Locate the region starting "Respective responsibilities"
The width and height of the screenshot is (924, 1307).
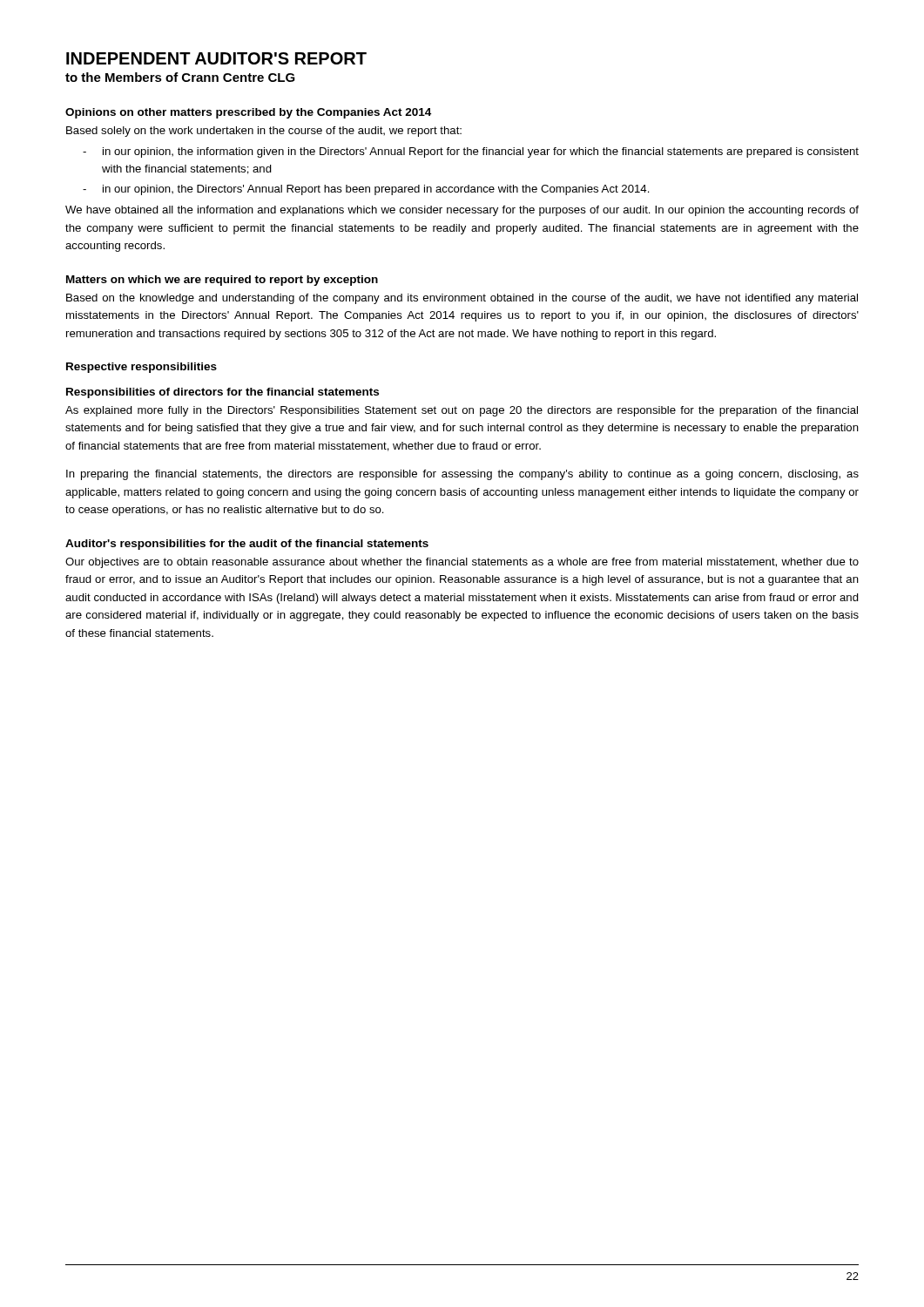point(141,366)
